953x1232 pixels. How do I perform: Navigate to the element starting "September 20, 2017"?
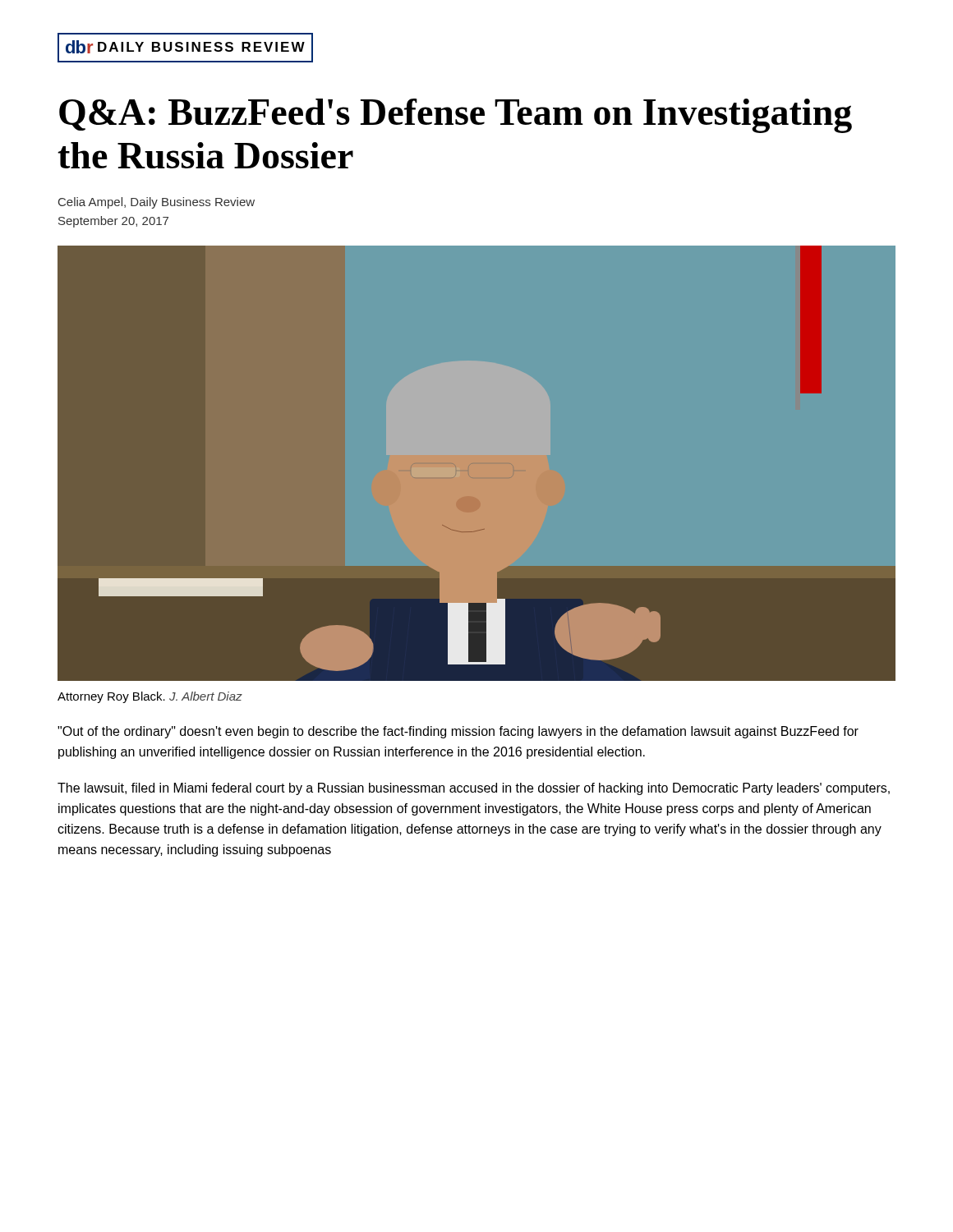coord(113,222)
